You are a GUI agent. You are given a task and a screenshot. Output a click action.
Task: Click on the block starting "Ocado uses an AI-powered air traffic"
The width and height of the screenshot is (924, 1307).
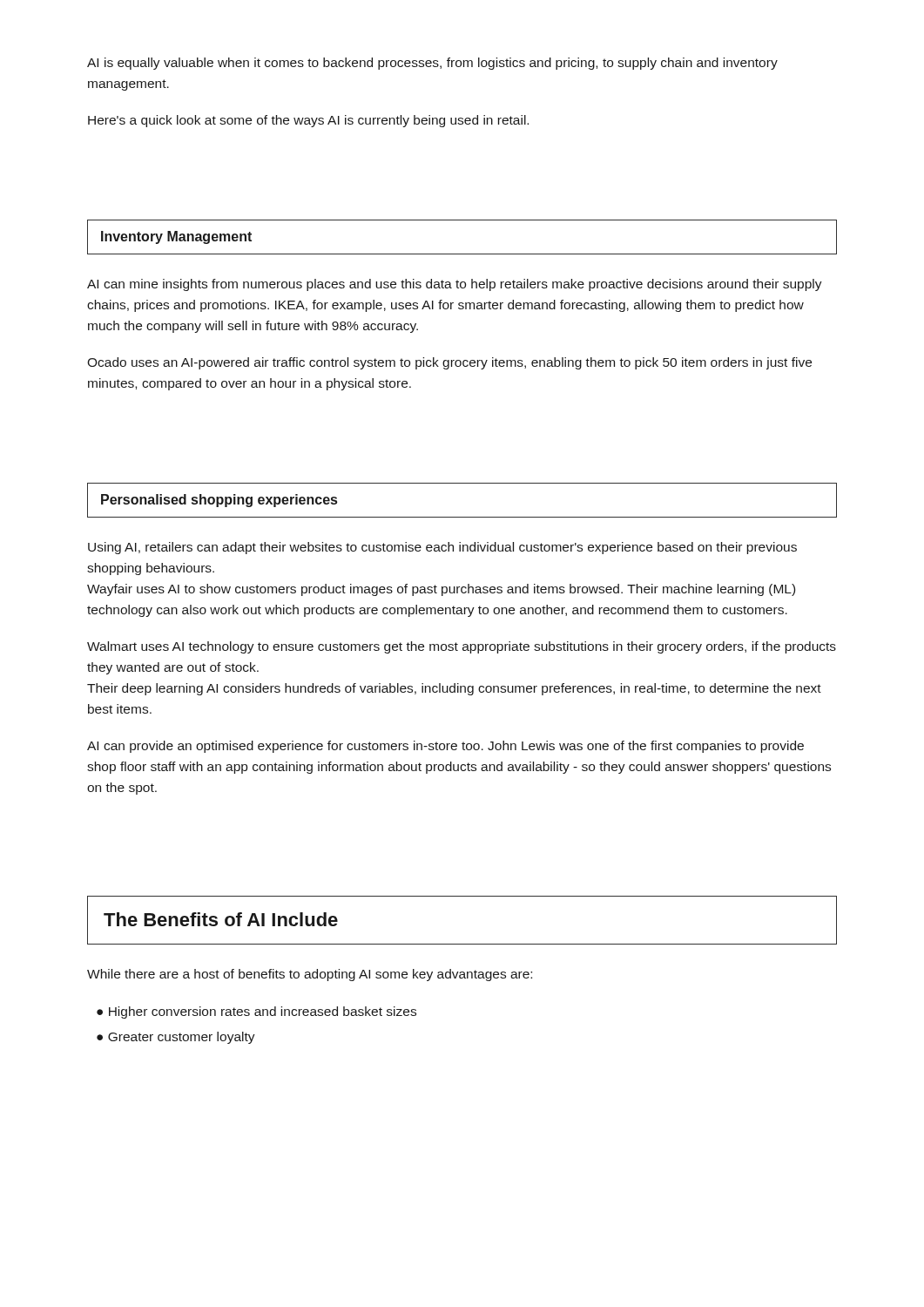(x=450, y=373)
